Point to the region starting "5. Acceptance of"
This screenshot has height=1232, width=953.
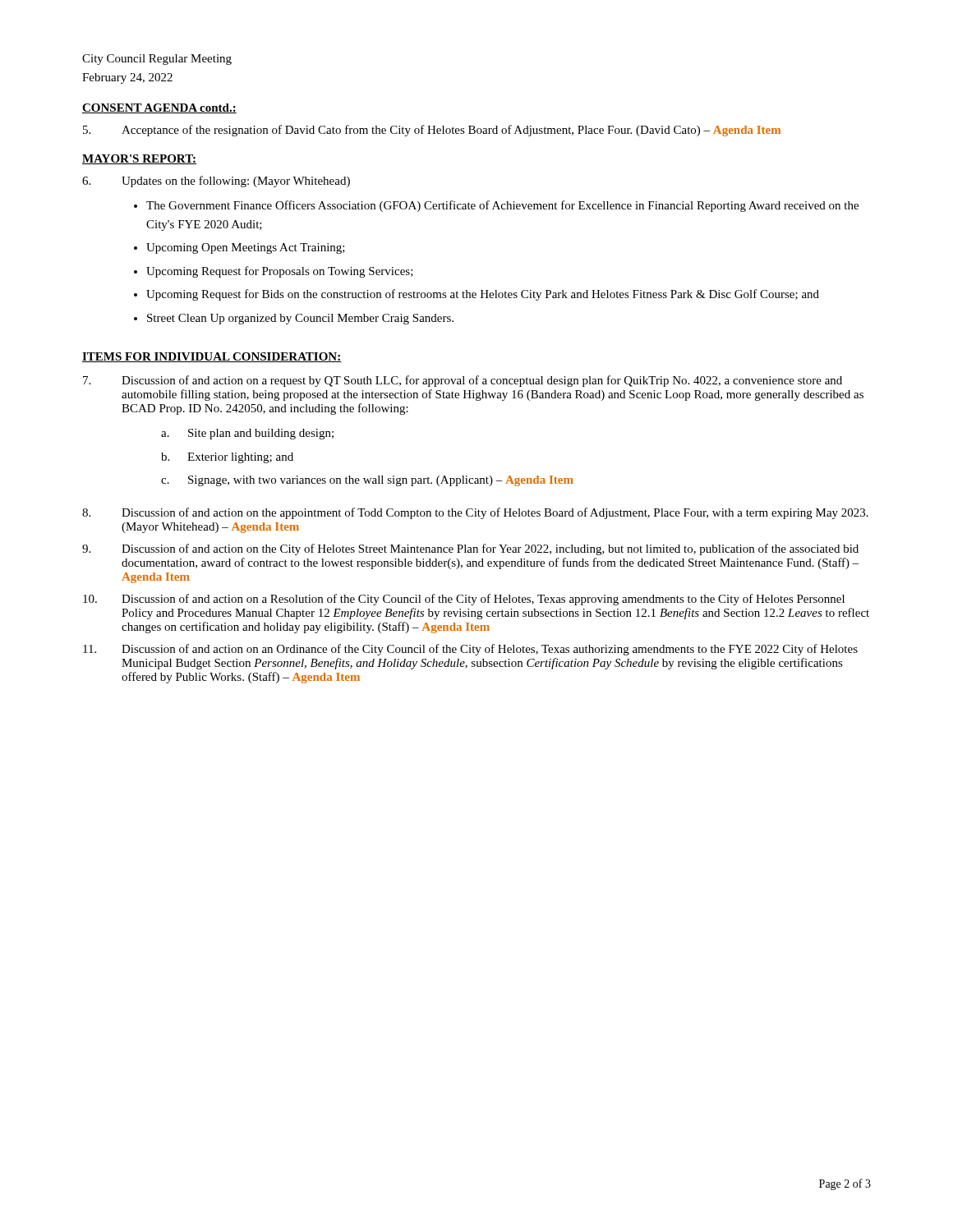pyautogui.click(x=476, y=130)
